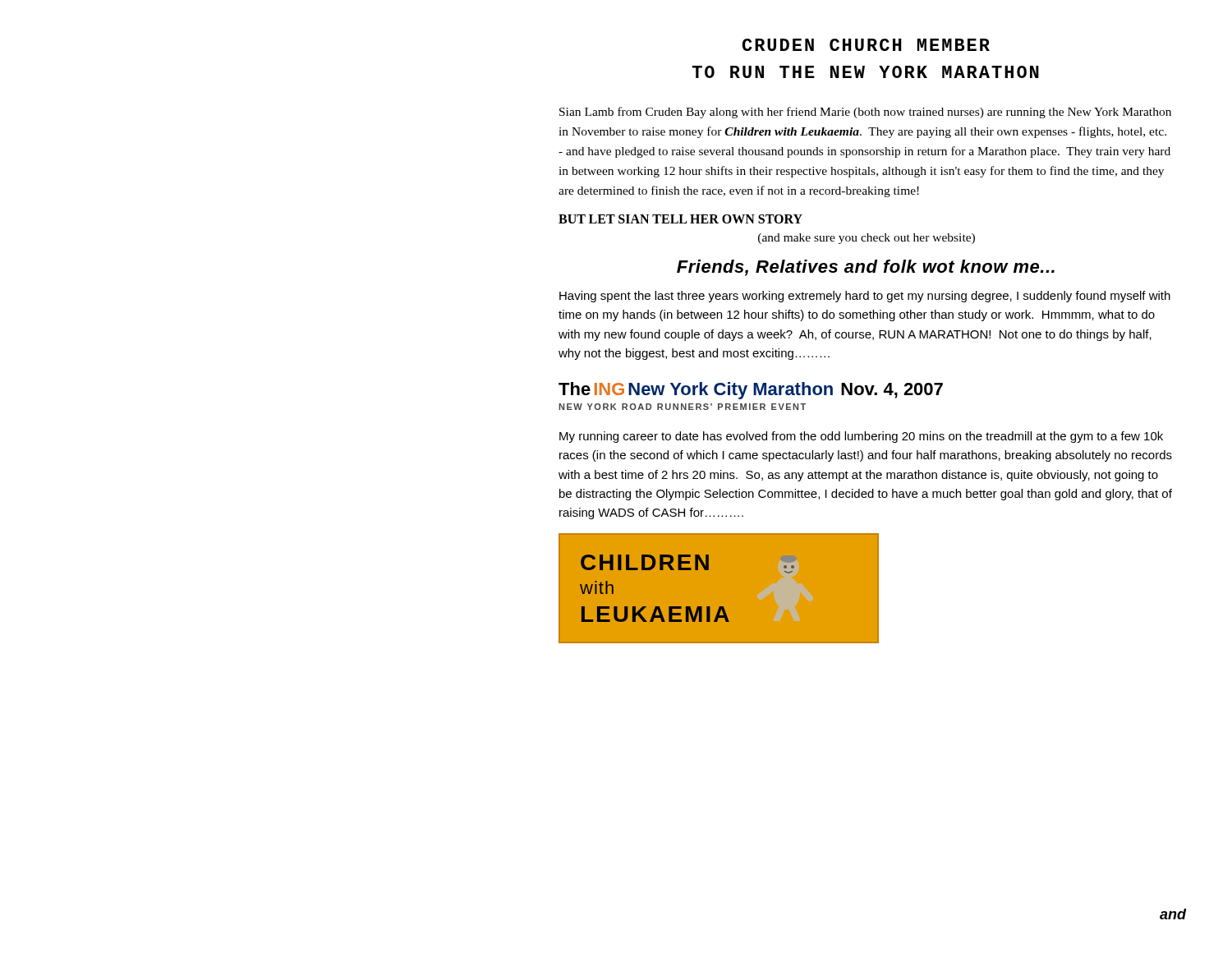Point to the block beginning "(and make sure you"
The height and width of the screenshot is (953, 1232).
click(x=867, y=237)
